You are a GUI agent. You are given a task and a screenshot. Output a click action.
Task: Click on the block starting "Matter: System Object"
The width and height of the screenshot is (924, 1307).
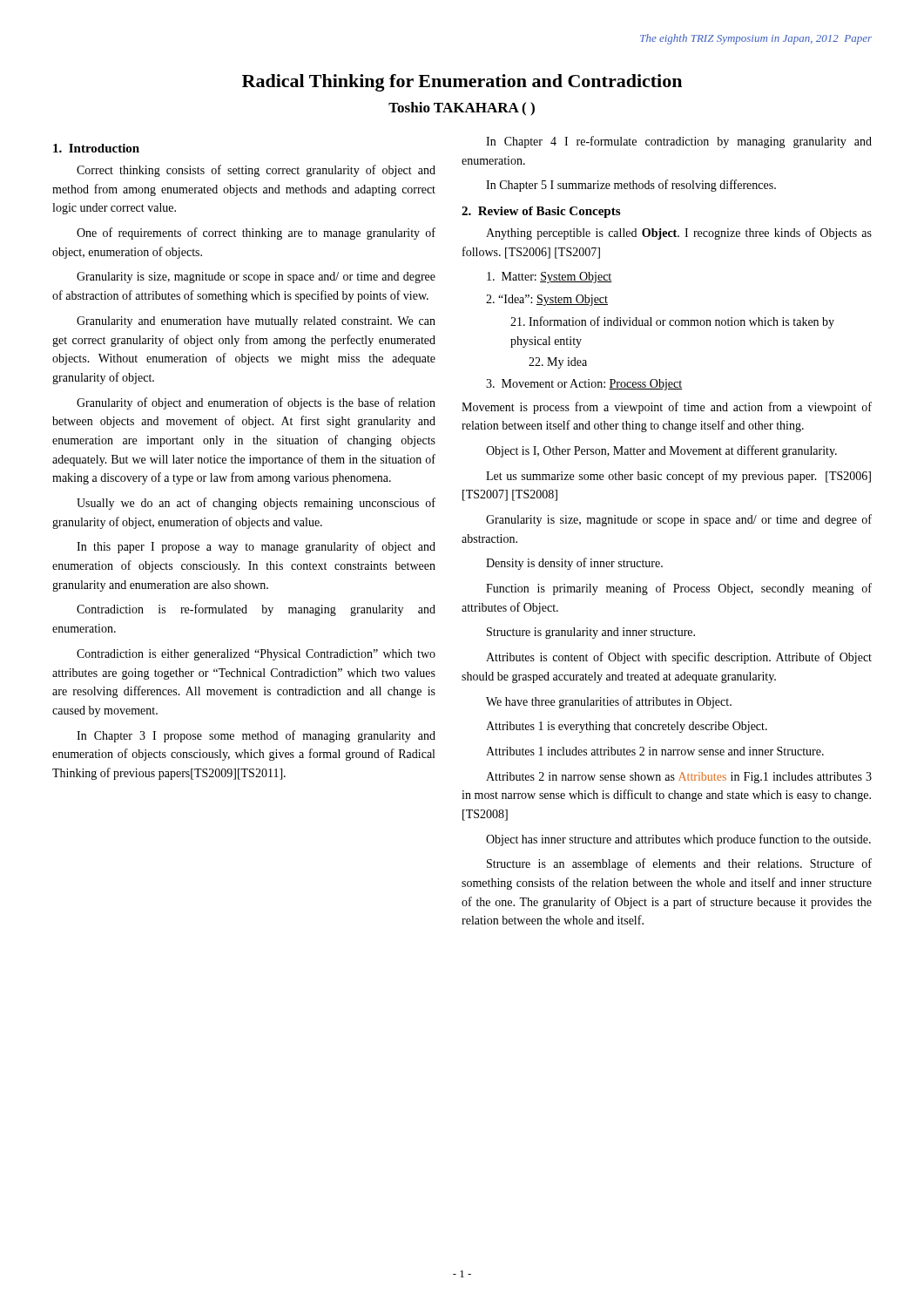[x=549, y=277]
